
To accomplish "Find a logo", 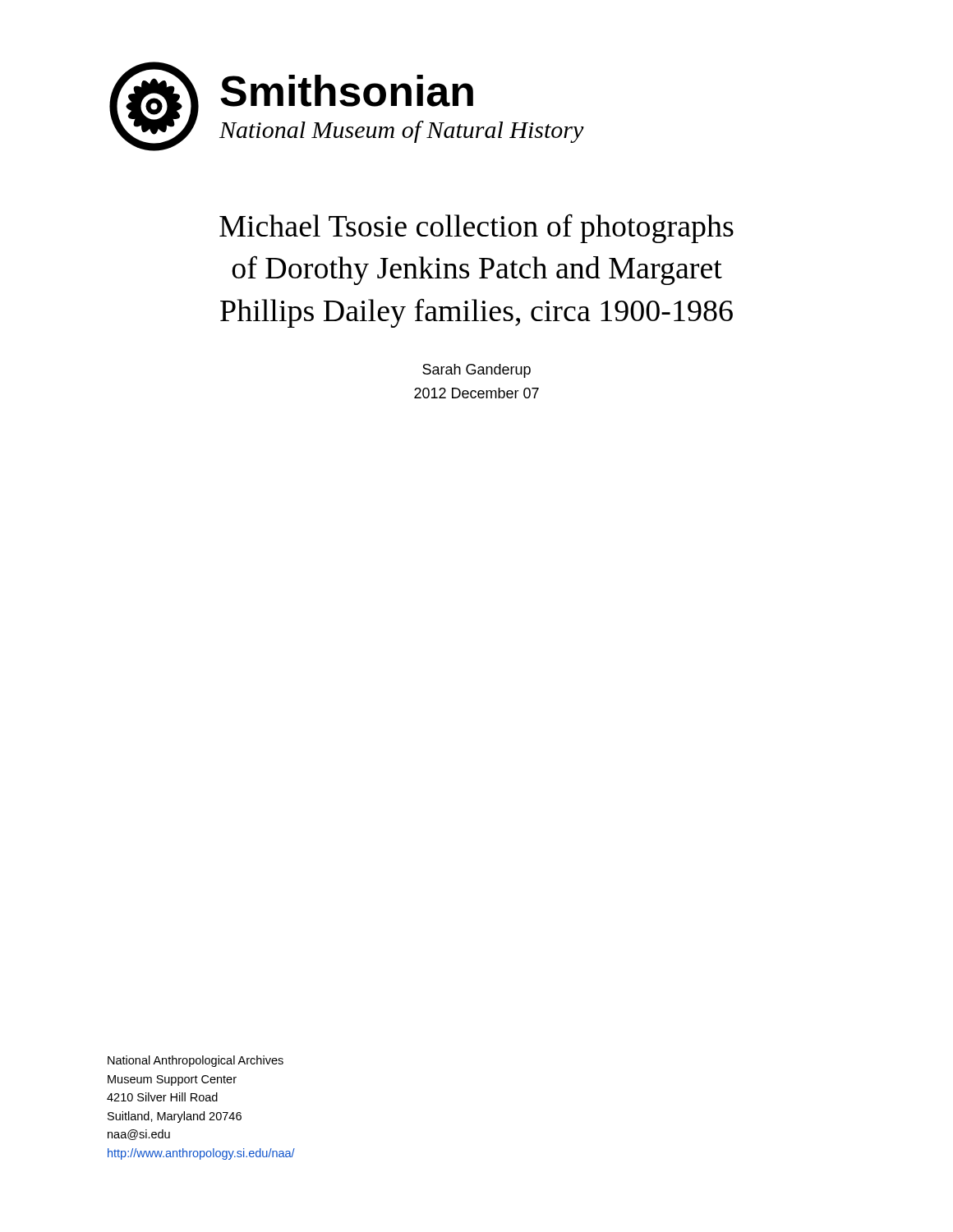I will coord(345,106).
